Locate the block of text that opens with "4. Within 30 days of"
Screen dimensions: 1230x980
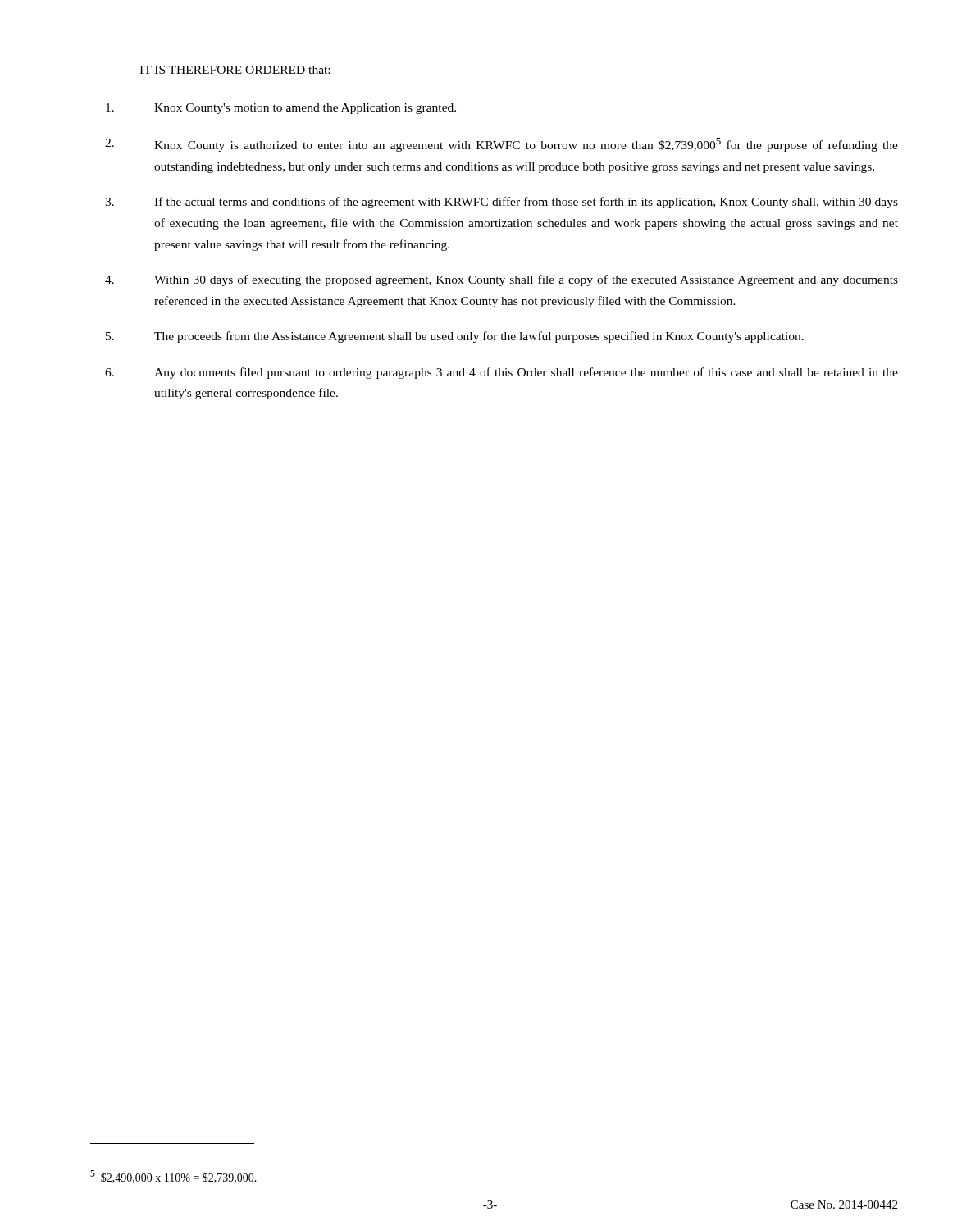click(494, 290)
